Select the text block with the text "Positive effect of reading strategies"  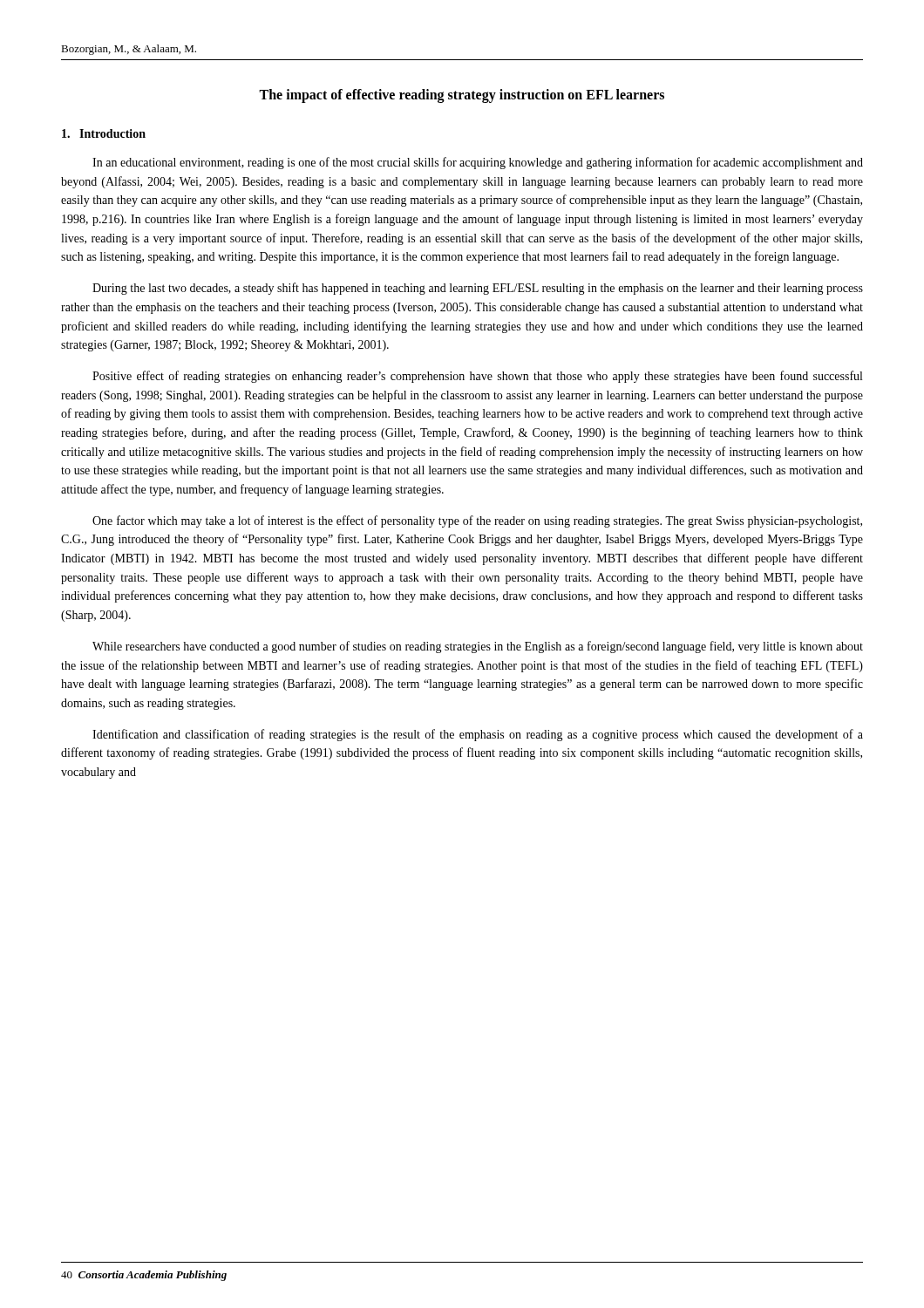pos(462,433)
